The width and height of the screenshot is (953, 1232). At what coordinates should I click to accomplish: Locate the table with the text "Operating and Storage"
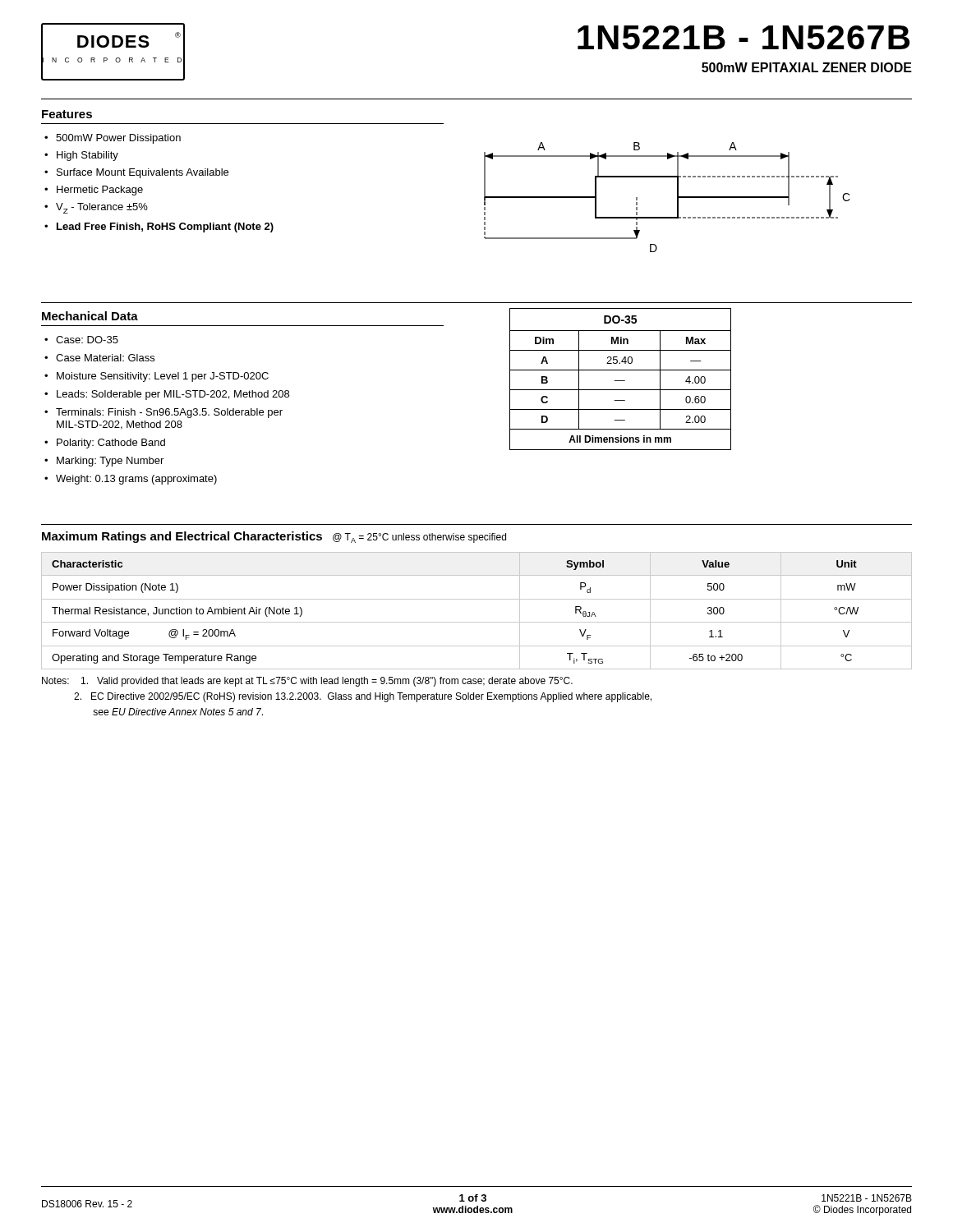pyautogui.click(x=476, y=611)
